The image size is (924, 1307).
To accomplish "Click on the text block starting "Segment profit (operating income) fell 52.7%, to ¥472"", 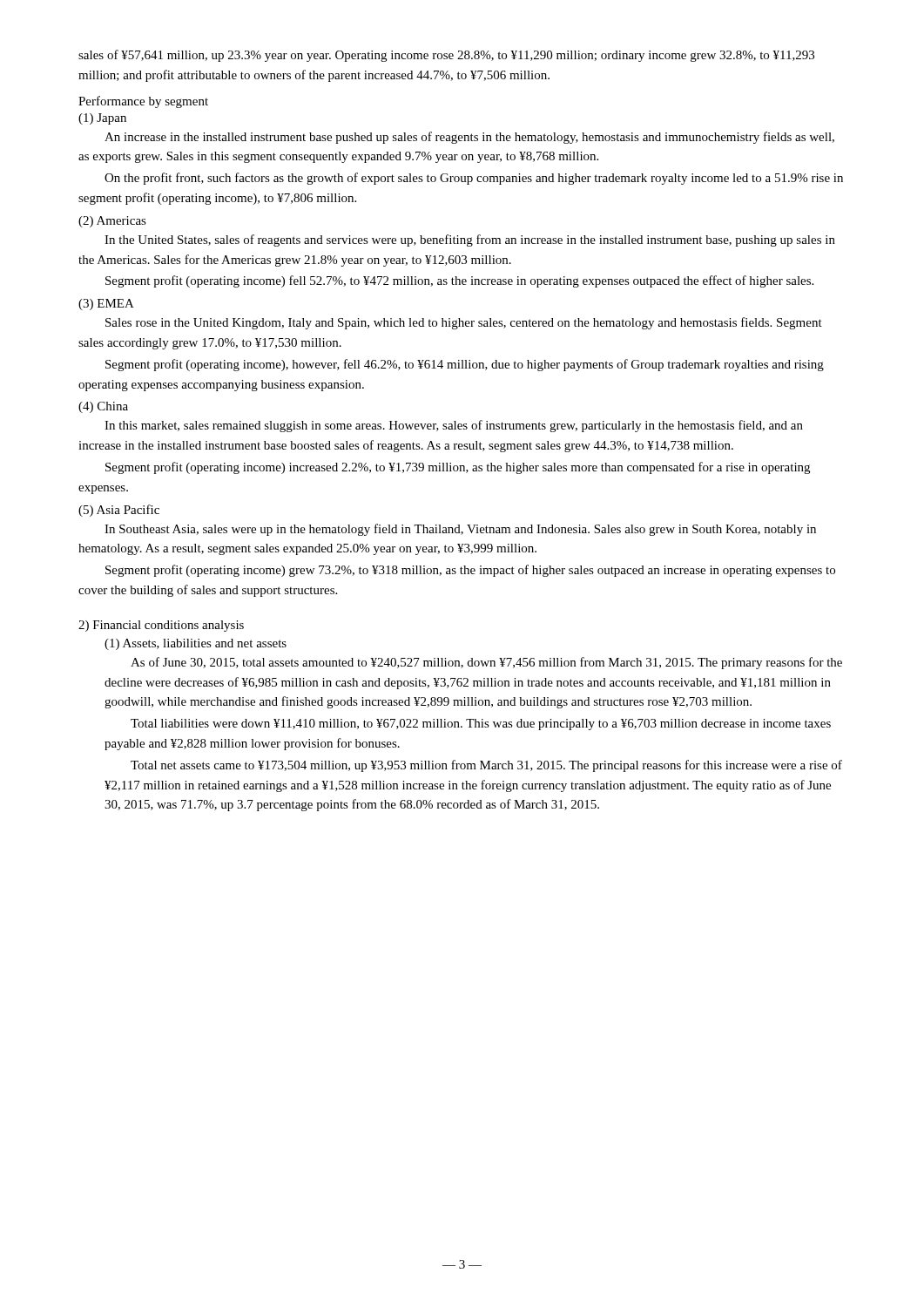I will pyautogui.click(x=460, y=281).
